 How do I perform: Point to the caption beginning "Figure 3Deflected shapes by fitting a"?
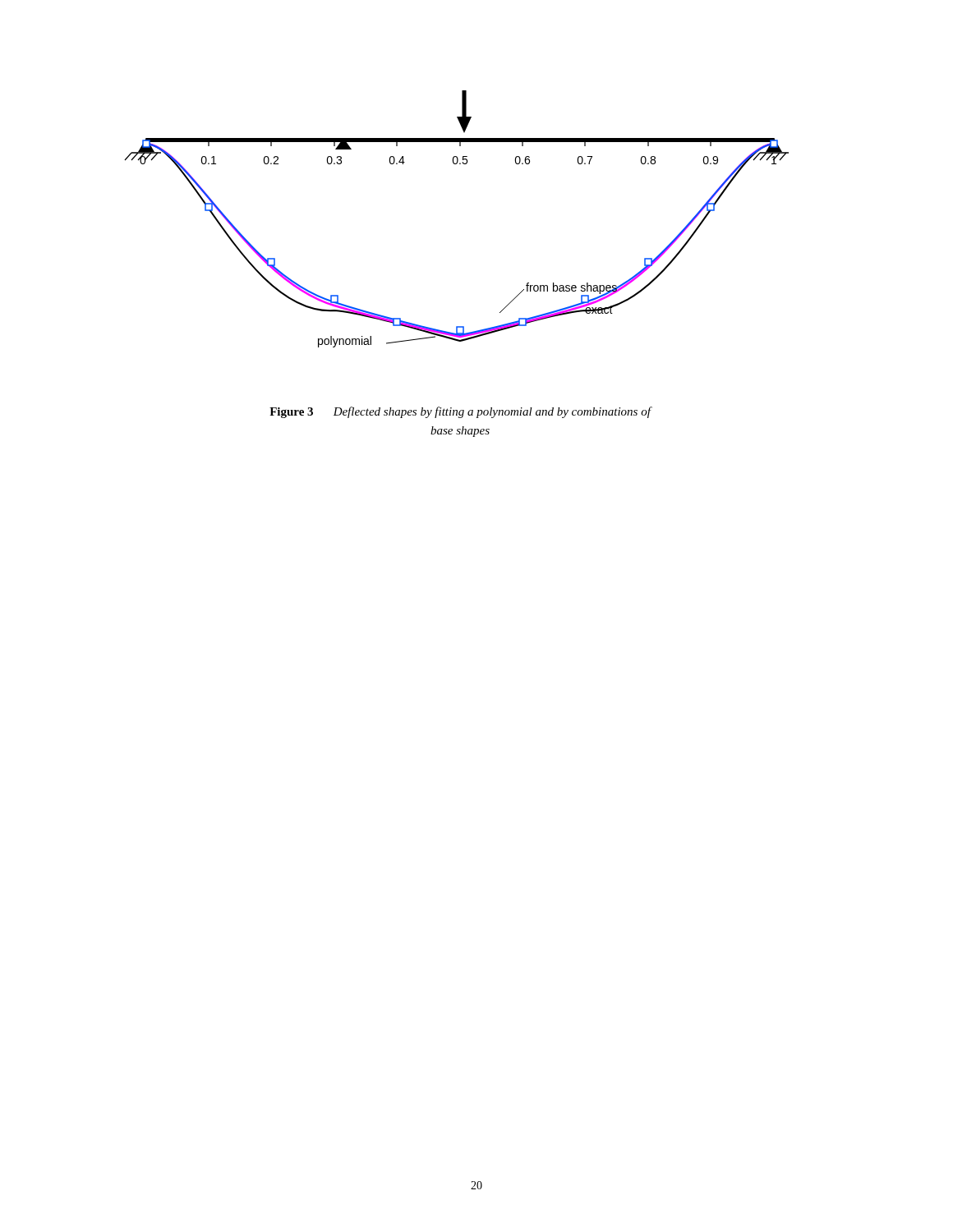pyautogui.click(x=460, y=421)
